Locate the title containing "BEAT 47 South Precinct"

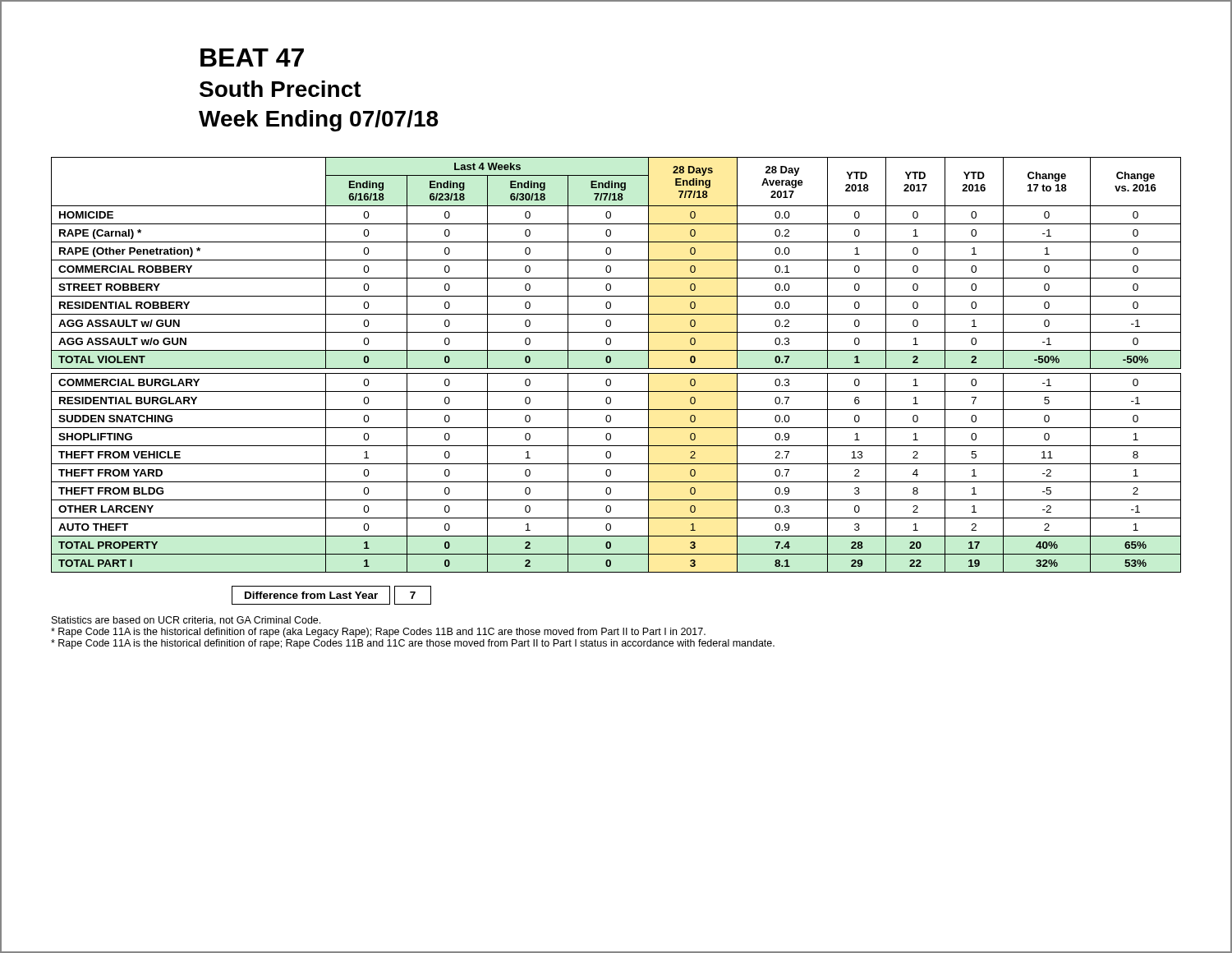tap(252, 58)
